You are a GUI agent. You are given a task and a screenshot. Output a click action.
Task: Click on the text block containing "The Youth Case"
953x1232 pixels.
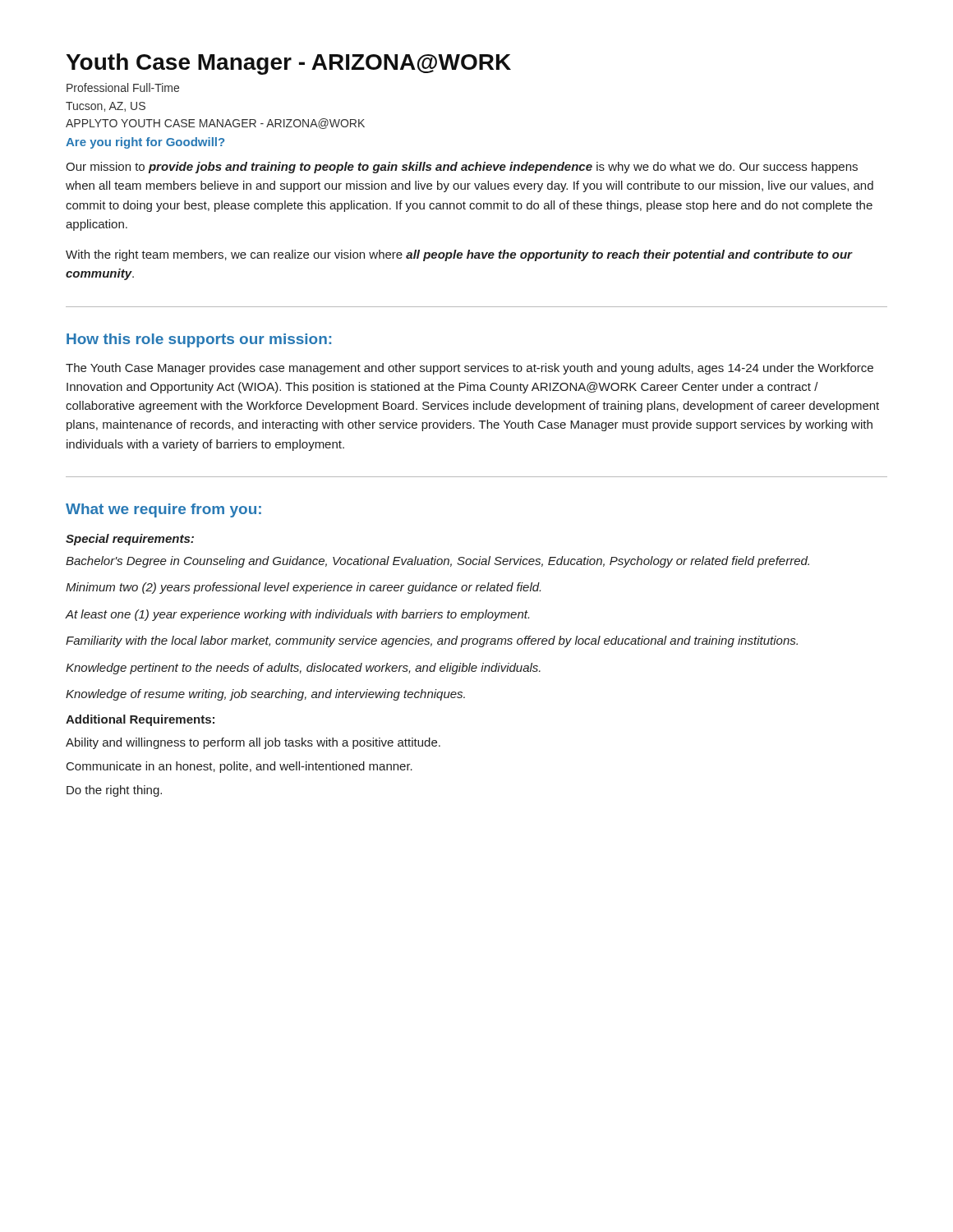click(x=472, y=405)
